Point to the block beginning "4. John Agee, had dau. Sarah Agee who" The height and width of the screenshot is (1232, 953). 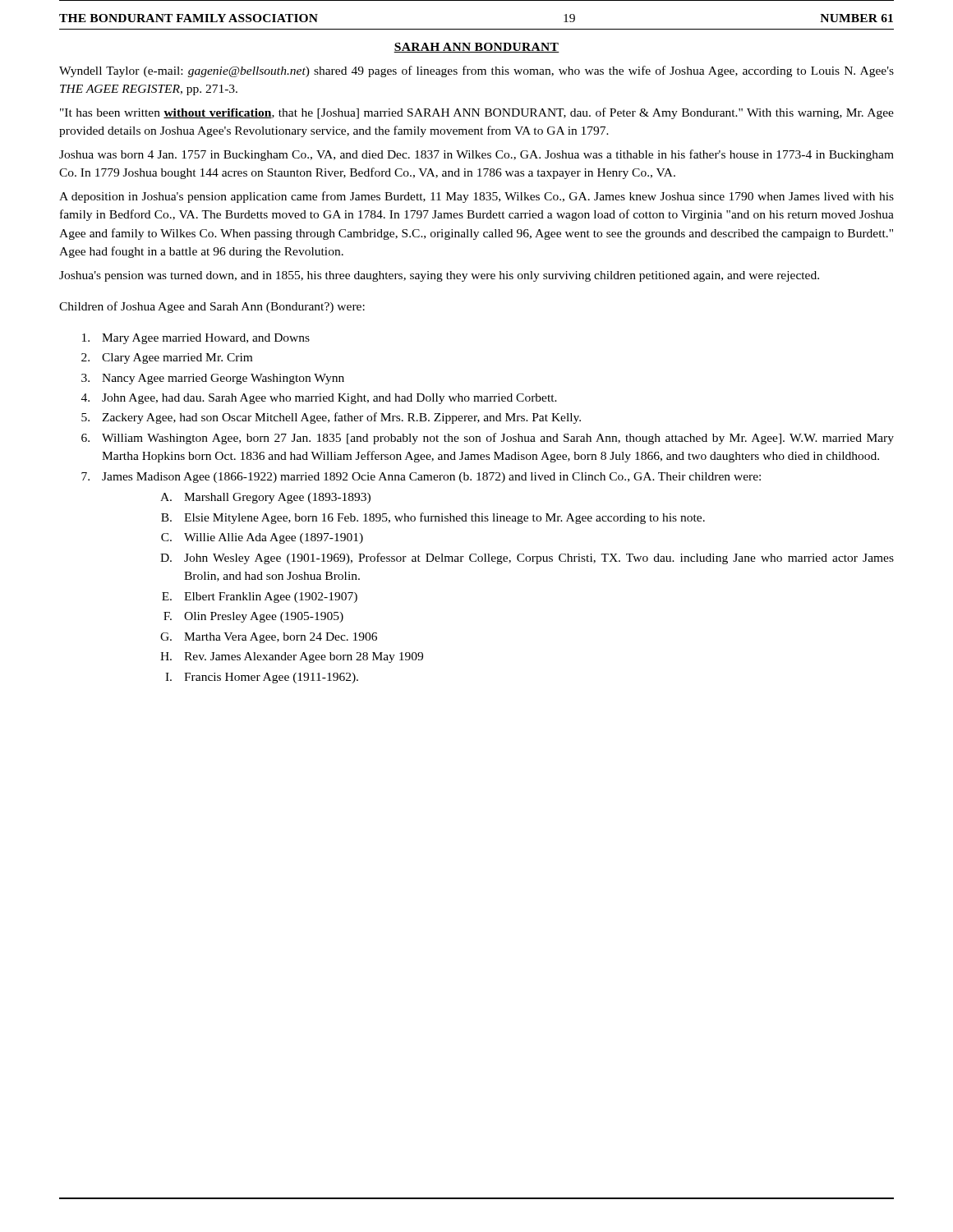pyautogui.click(x=476, y=398)
